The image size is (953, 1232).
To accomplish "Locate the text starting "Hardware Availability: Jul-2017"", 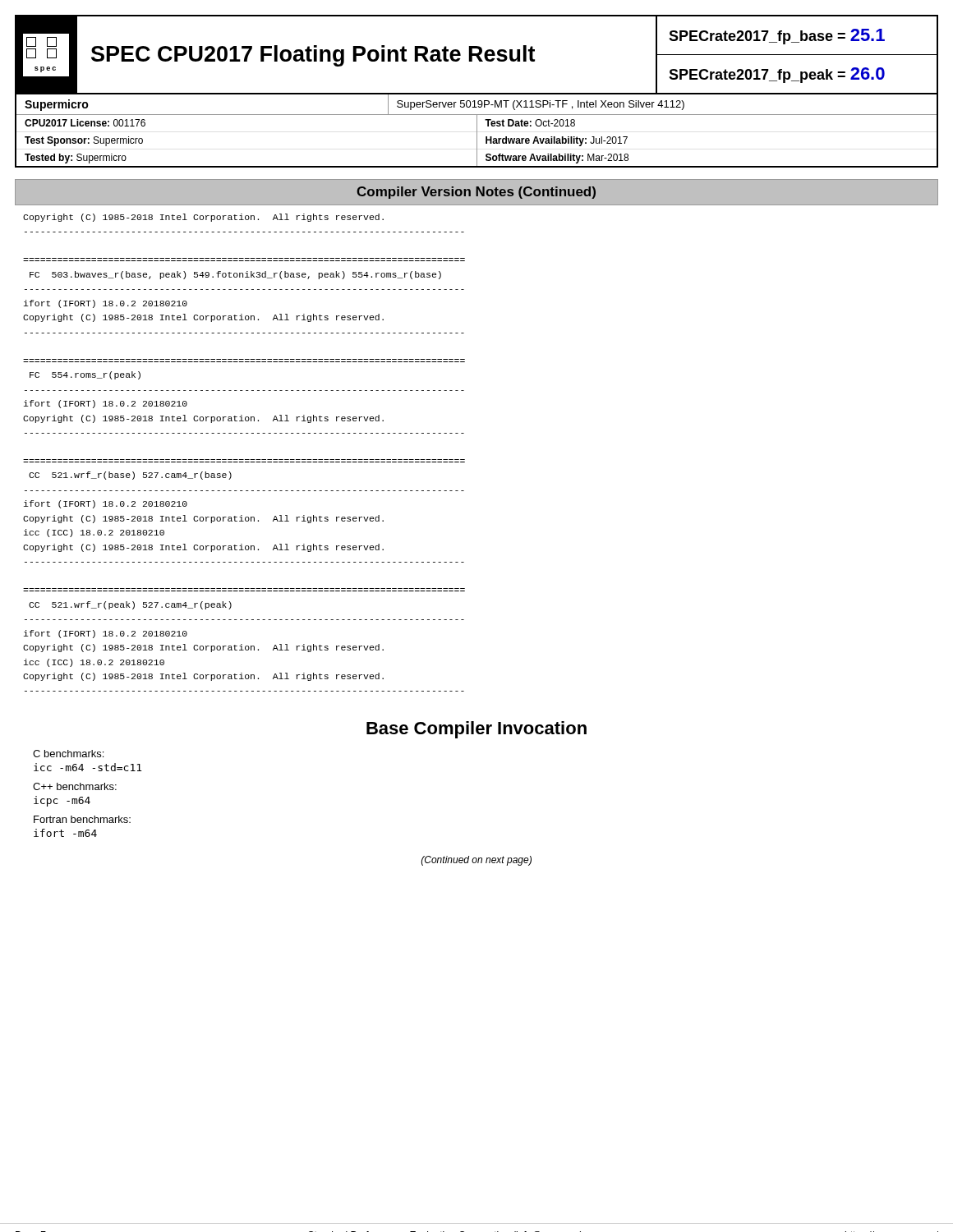I will (x=557, y=140).
